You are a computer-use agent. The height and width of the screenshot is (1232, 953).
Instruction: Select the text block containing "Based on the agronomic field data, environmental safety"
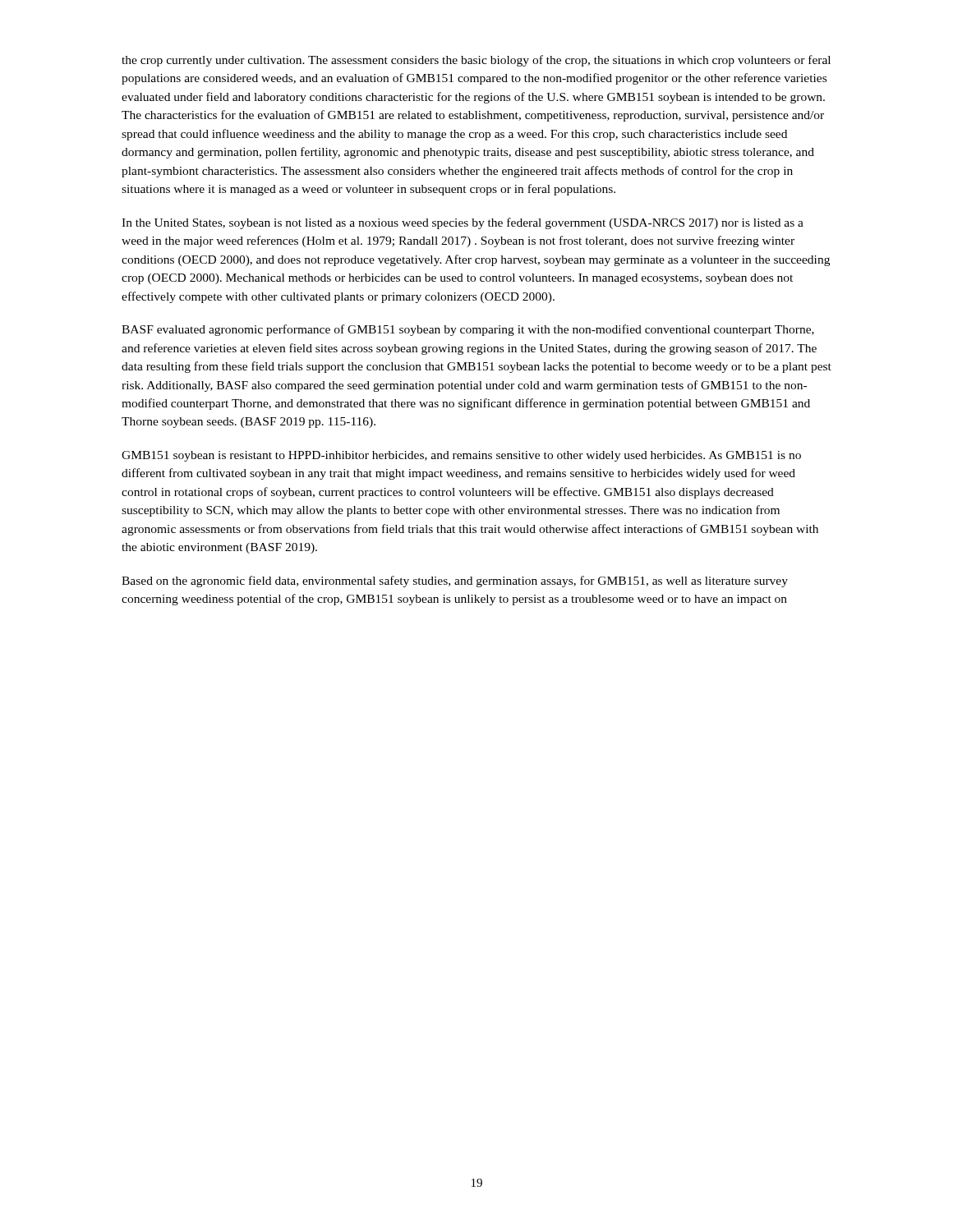[455, 589]
